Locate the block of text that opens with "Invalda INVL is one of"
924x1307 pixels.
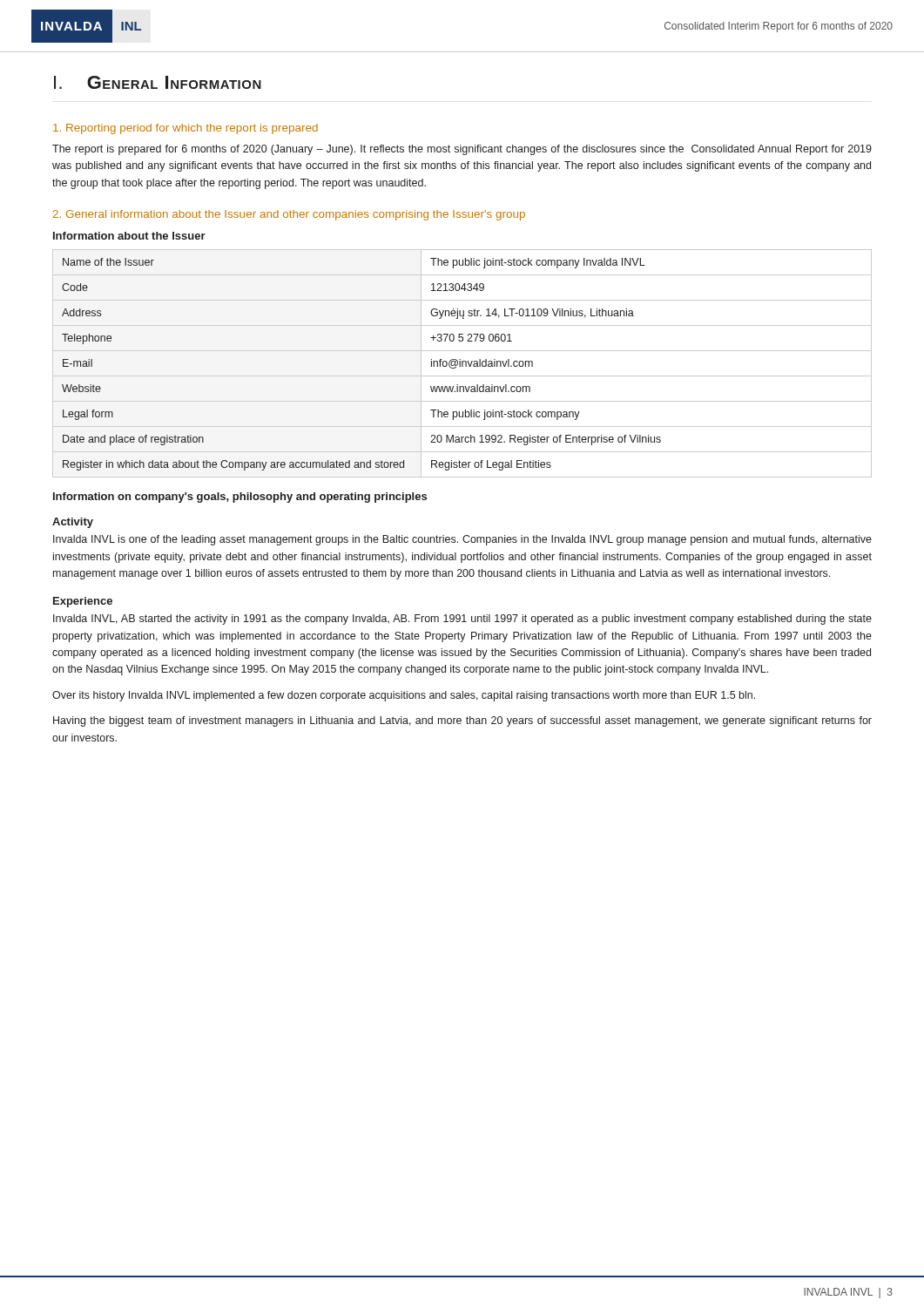(462, 556)
